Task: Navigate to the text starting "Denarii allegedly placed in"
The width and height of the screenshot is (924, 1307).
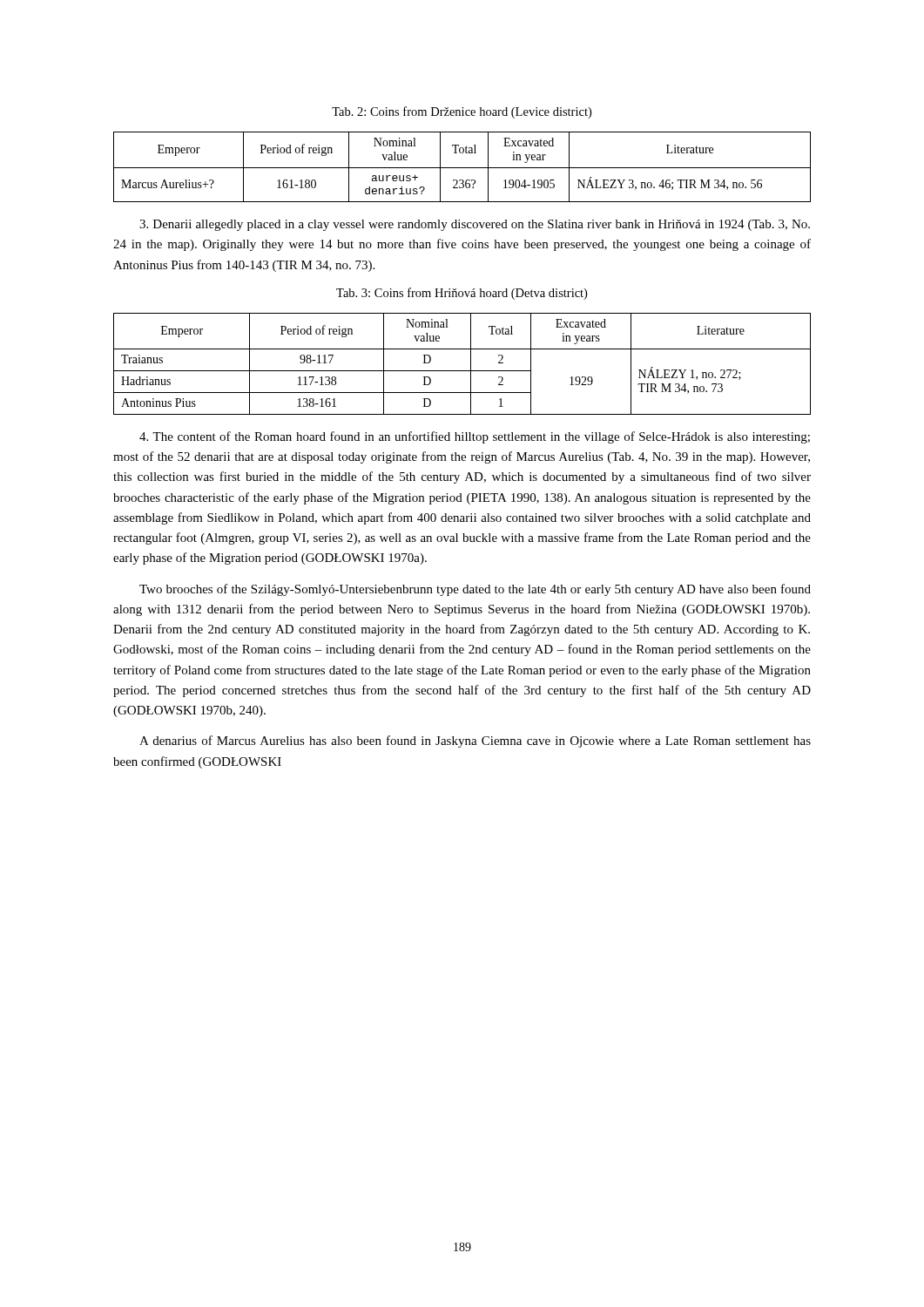Action: click(462, 244)
